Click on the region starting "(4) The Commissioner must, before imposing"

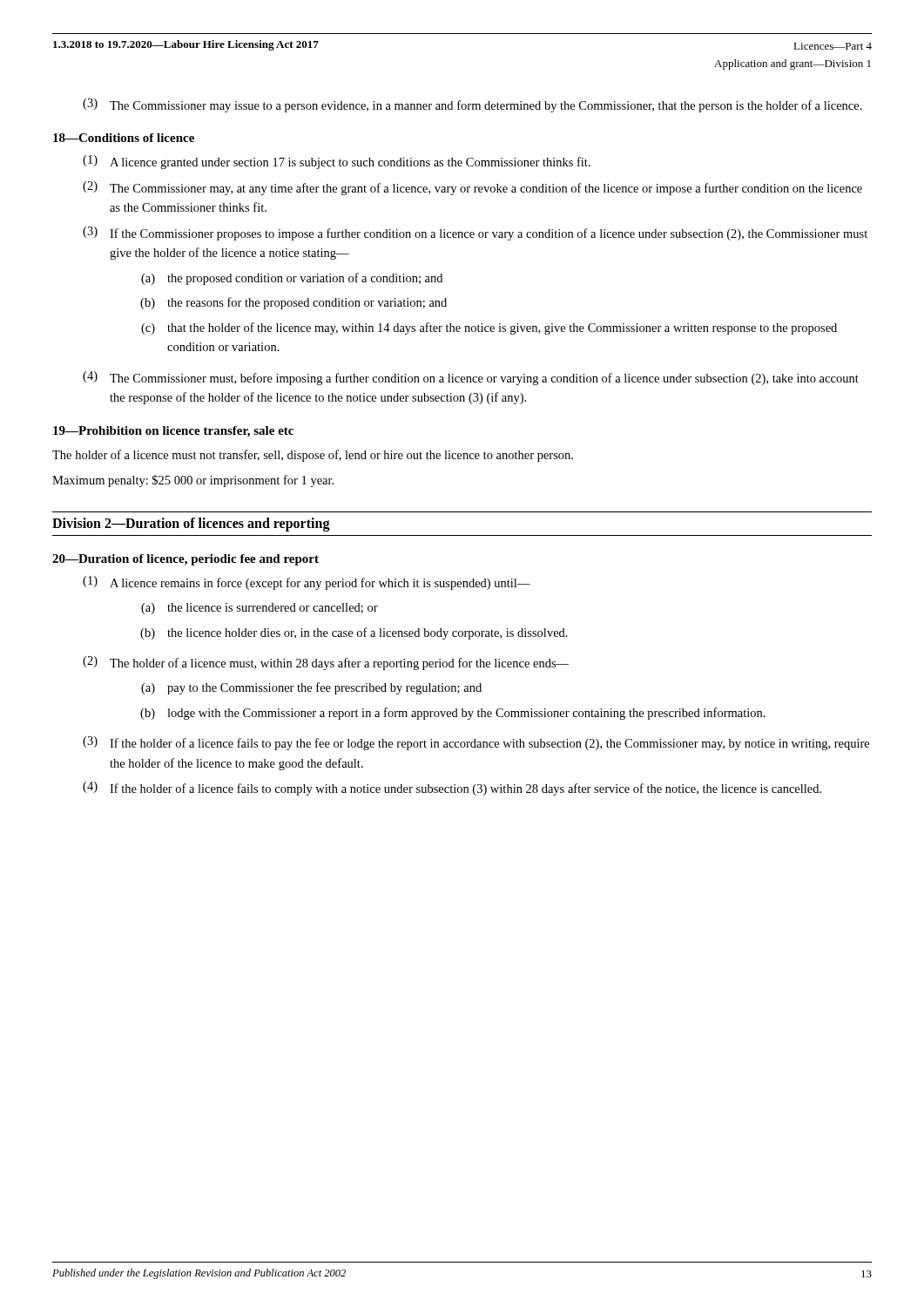tap(462, 388)
